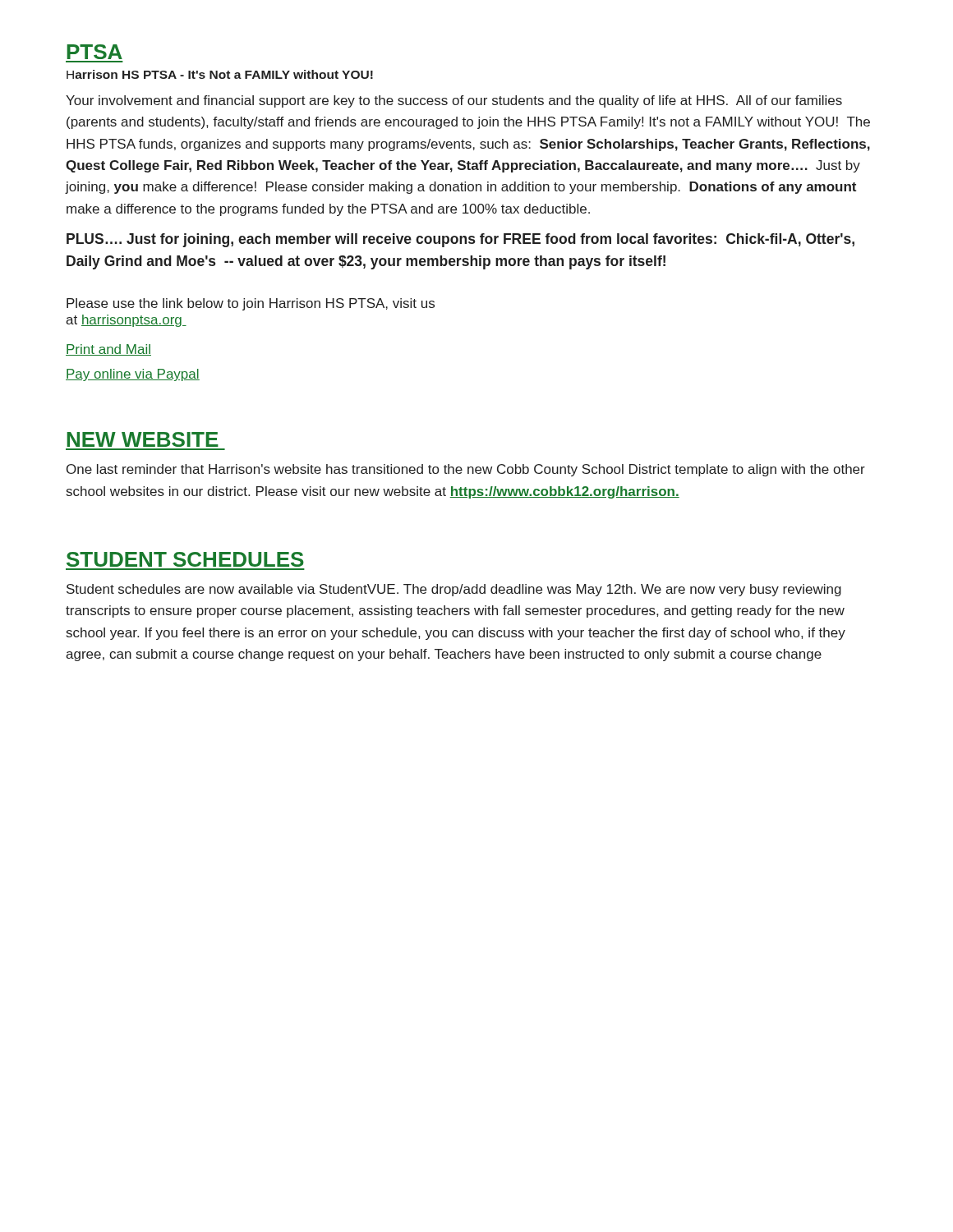Image resolution: width=953 pixels, height=1232 pixels.
Task: Navigate to the element starting "Your involvement and financial"
Action: pos(468,155)
